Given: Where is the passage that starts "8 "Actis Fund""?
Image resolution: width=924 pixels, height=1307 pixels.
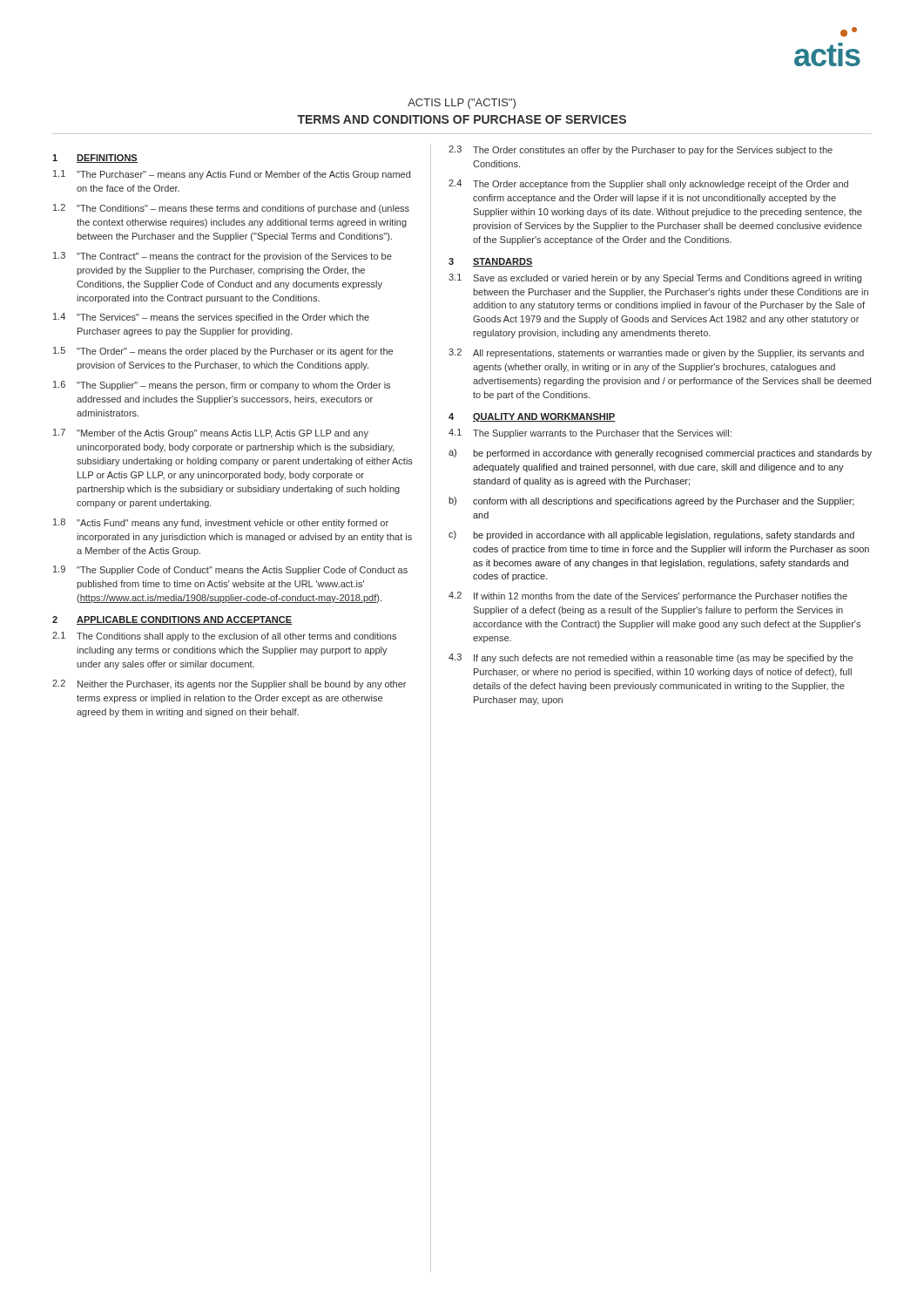Looking at the screenshot, I should click(233, 537).
